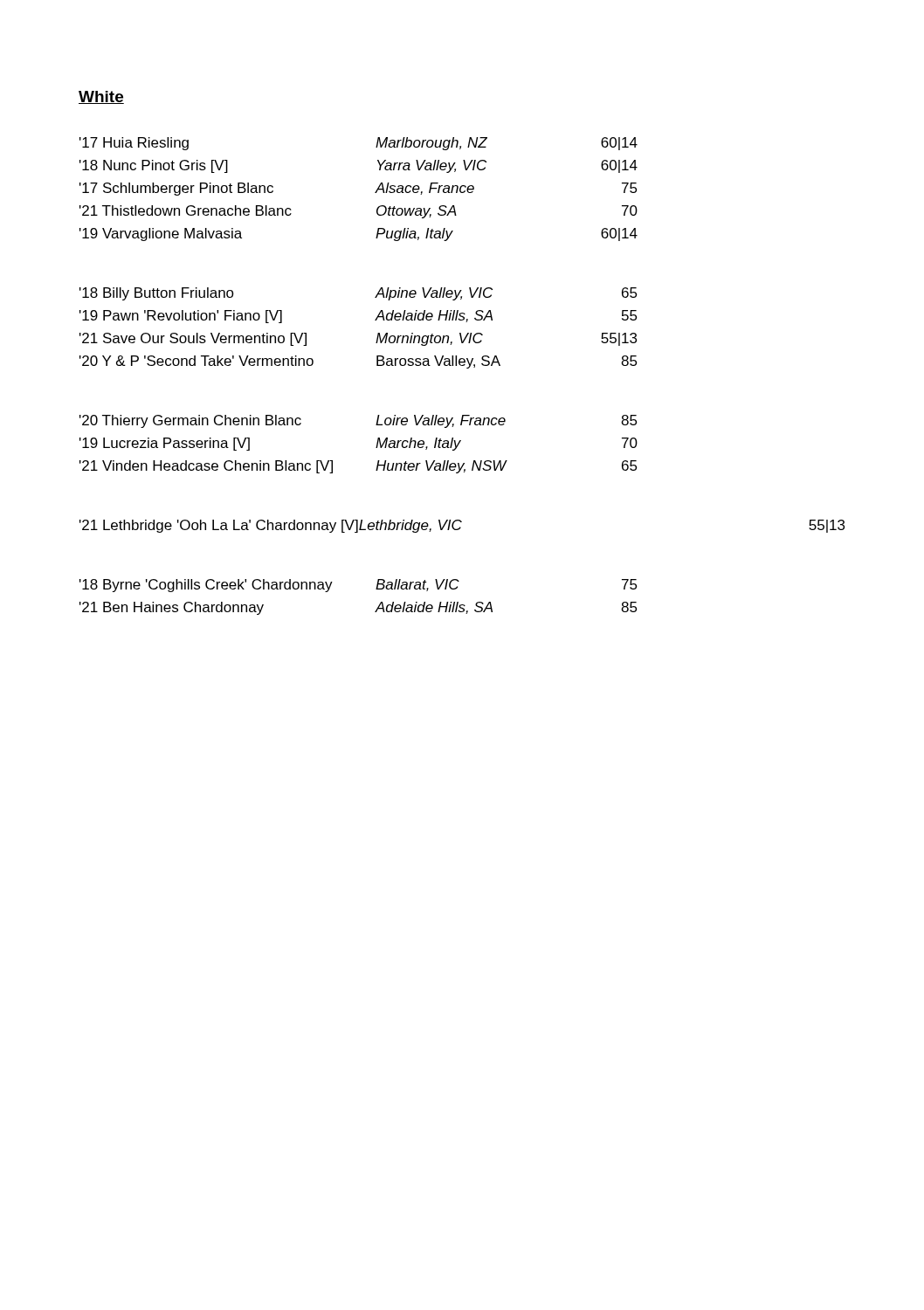Navigate to the element starting "'21 Save Our Souls Vermentino"
This screenshot has height=1310, width=924.
click(x=189, y=339)
